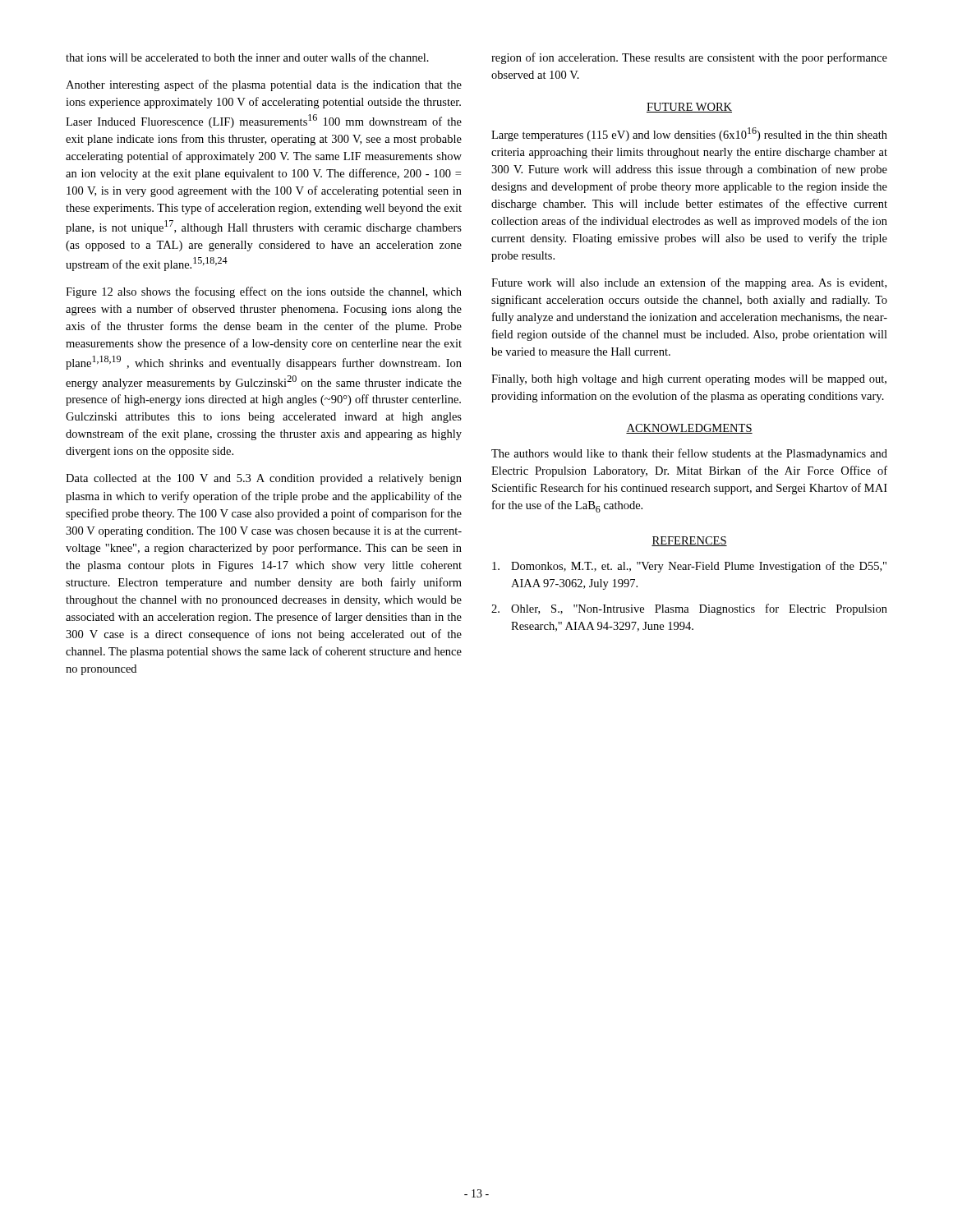This screenshot has height=1232, width=953.
Task: Click the passage that begins "Another interesting aspect of the"
Action: click(264, 175)
